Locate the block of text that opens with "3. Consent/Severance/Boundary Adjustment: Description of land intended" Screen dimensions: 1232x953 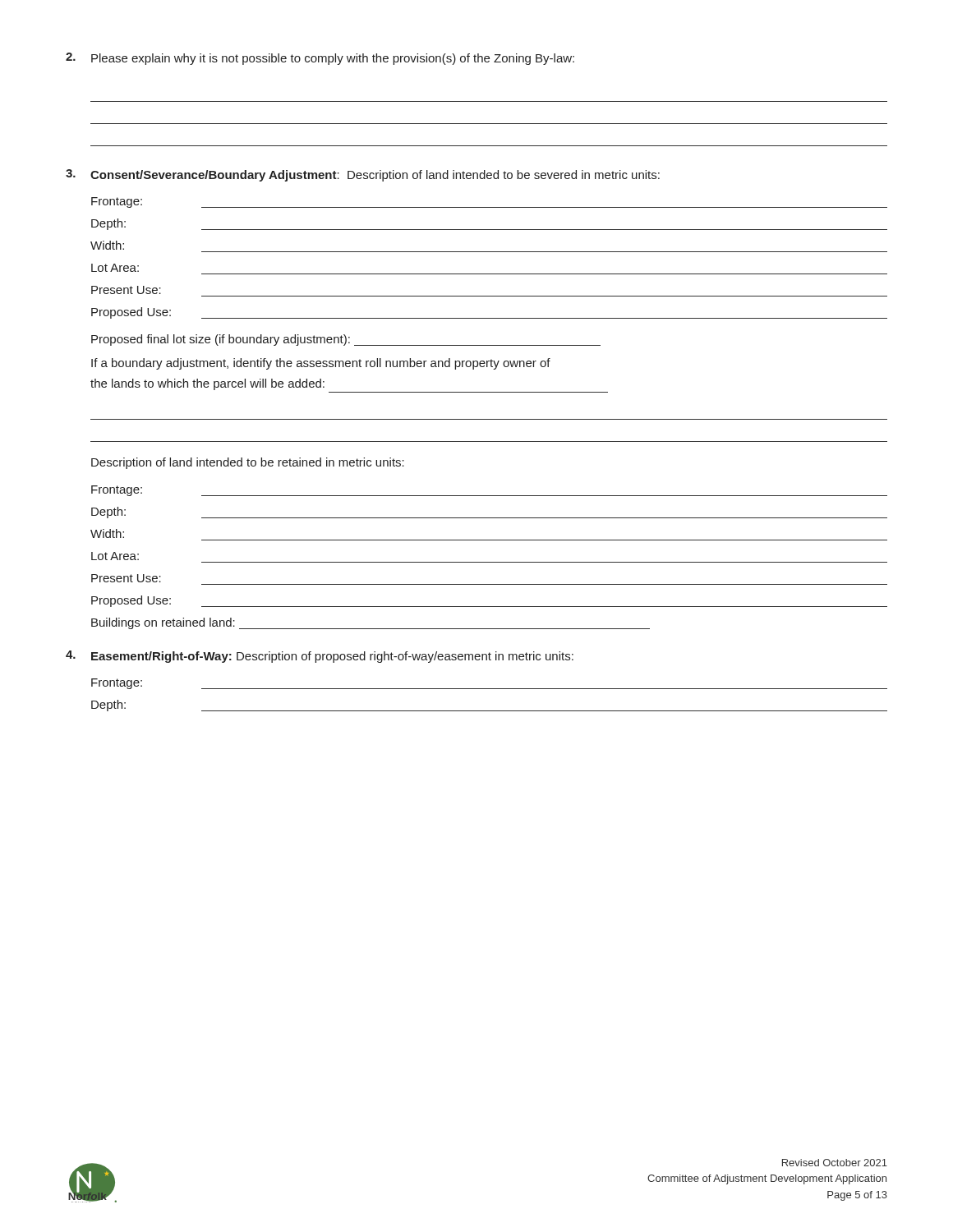[476, 397]
